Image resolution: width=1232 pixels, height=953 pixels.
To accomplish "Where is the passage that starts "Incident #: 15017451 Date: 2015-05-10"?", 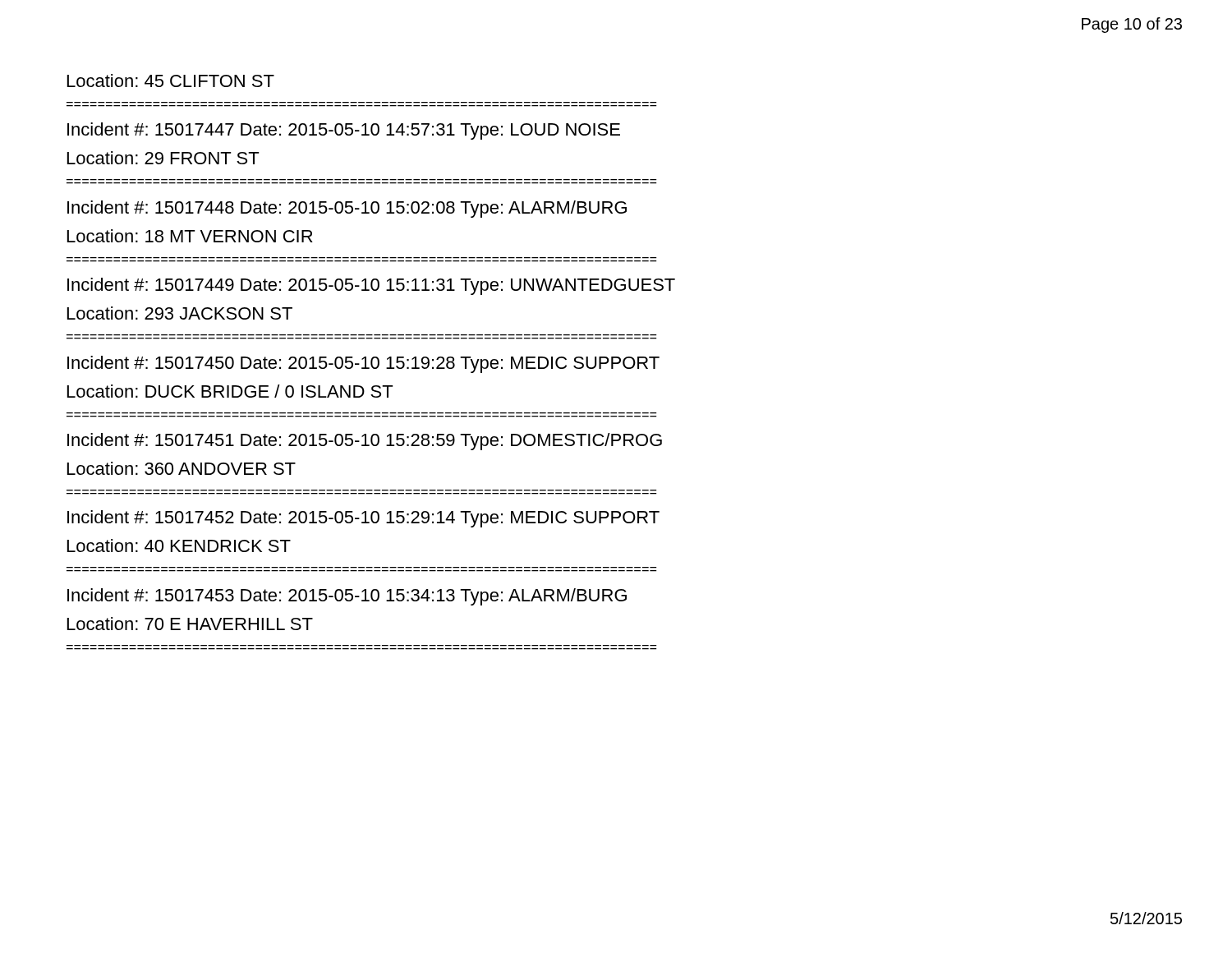I will 616,454.
